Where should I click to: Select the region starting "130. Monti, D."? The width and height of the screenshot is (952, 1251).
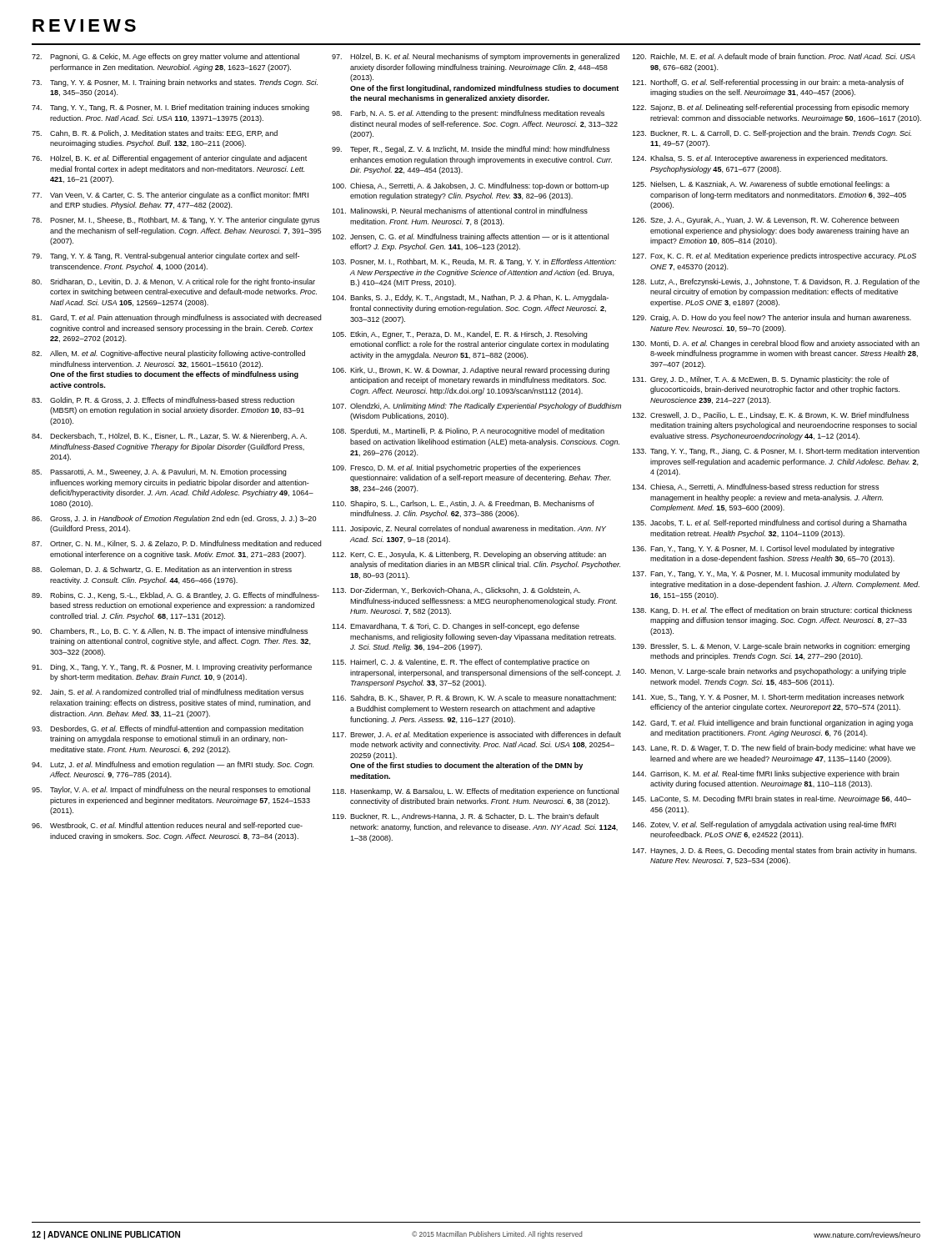(777, 354)
